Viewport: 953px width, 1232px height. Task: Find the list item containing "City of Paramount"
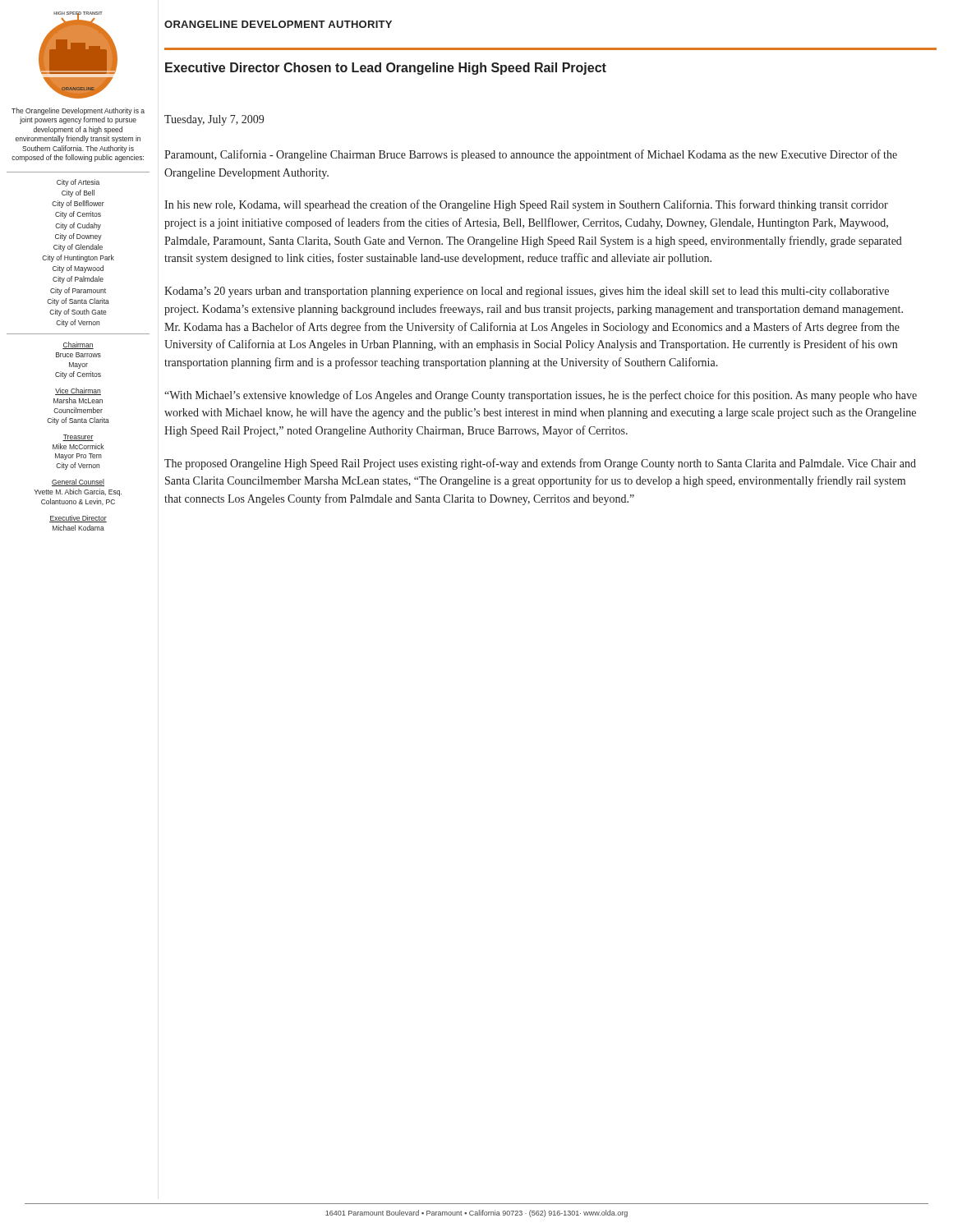pos(78,290)
